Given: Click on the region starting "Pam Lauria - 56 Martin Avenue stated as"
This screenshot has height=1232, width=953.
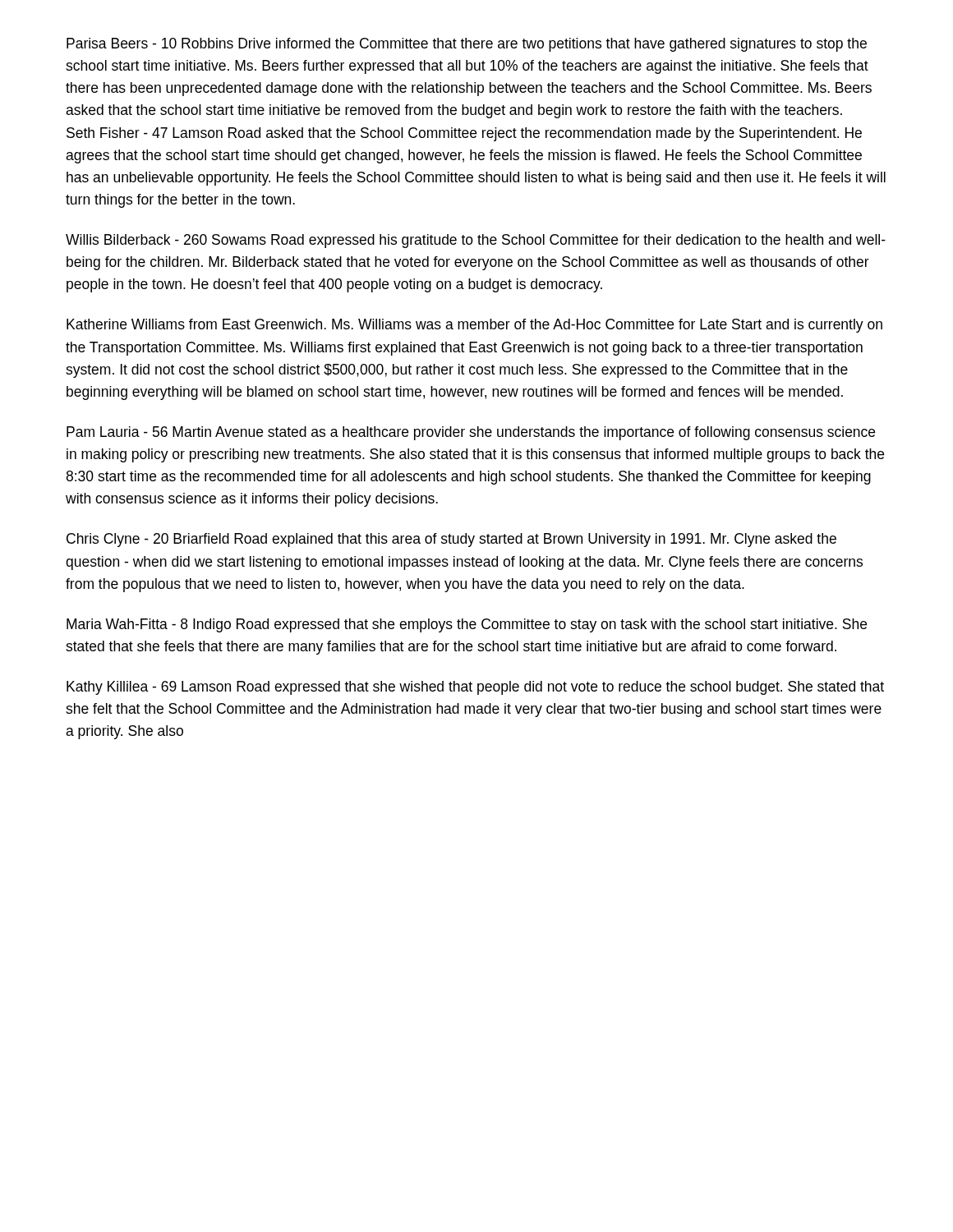Looking at the screenshot, I should click(x=475, y=465).
